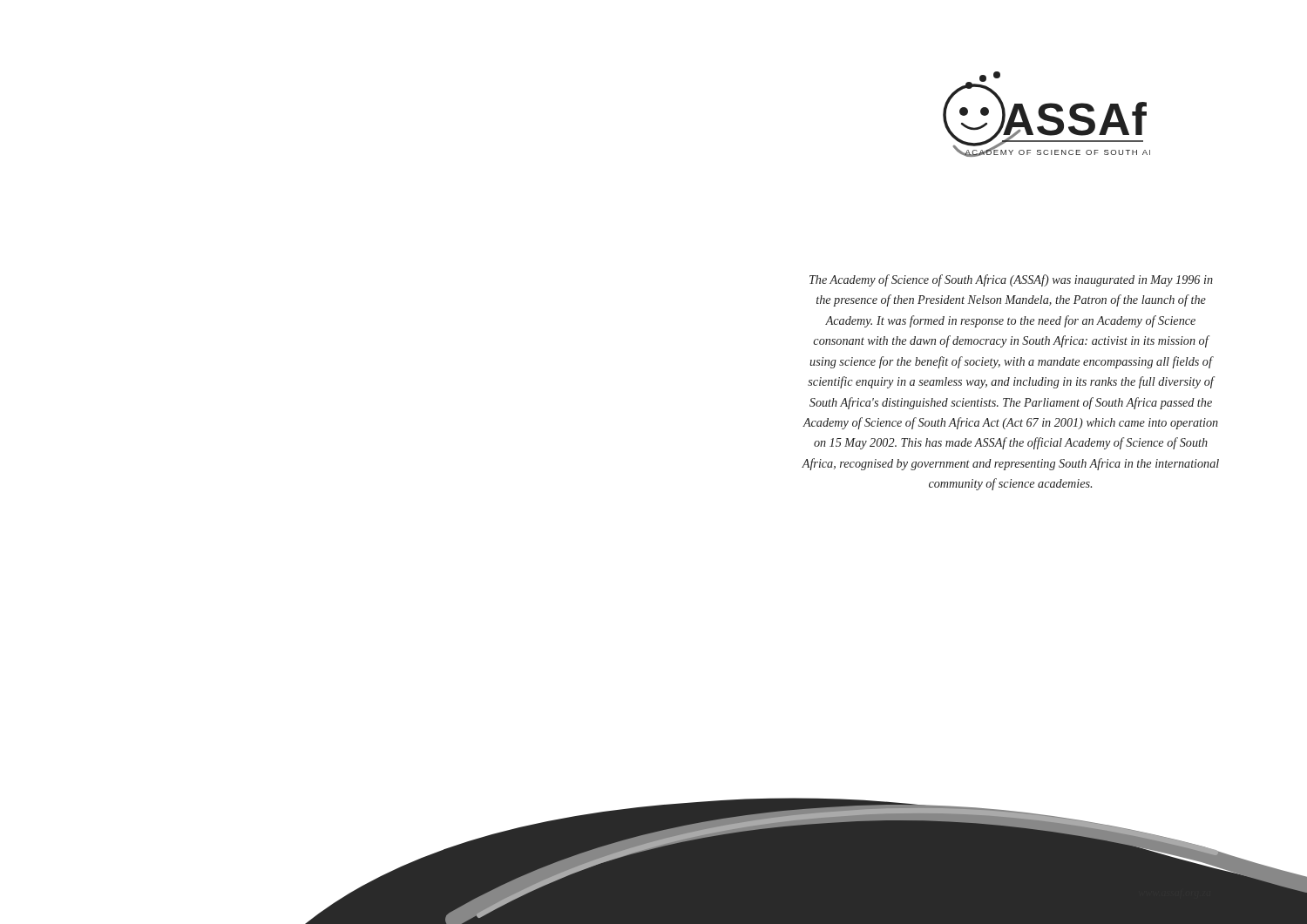Select the logo

1028,137
